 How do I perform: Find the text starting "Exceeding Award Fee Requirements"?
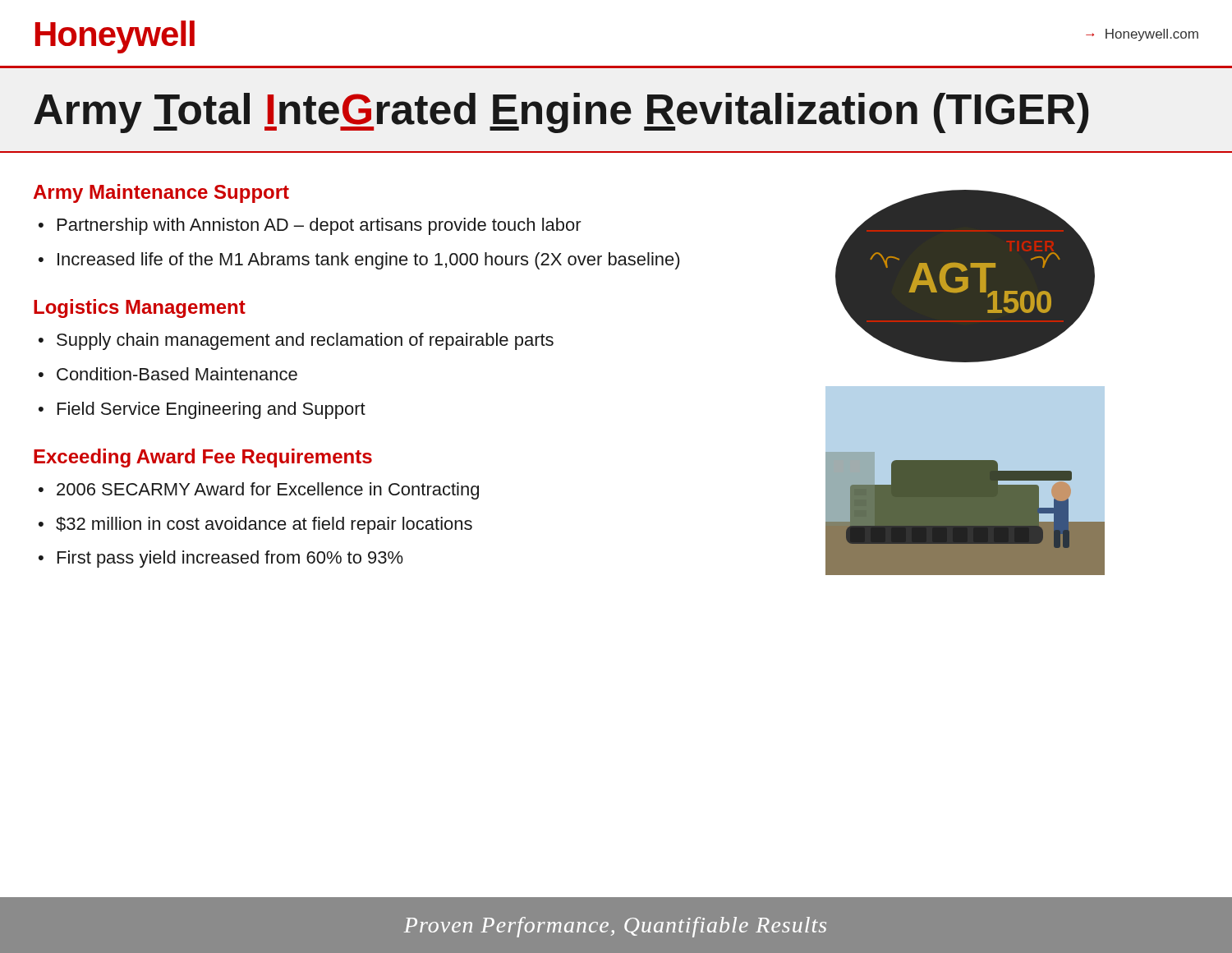(x=203, y=456)
